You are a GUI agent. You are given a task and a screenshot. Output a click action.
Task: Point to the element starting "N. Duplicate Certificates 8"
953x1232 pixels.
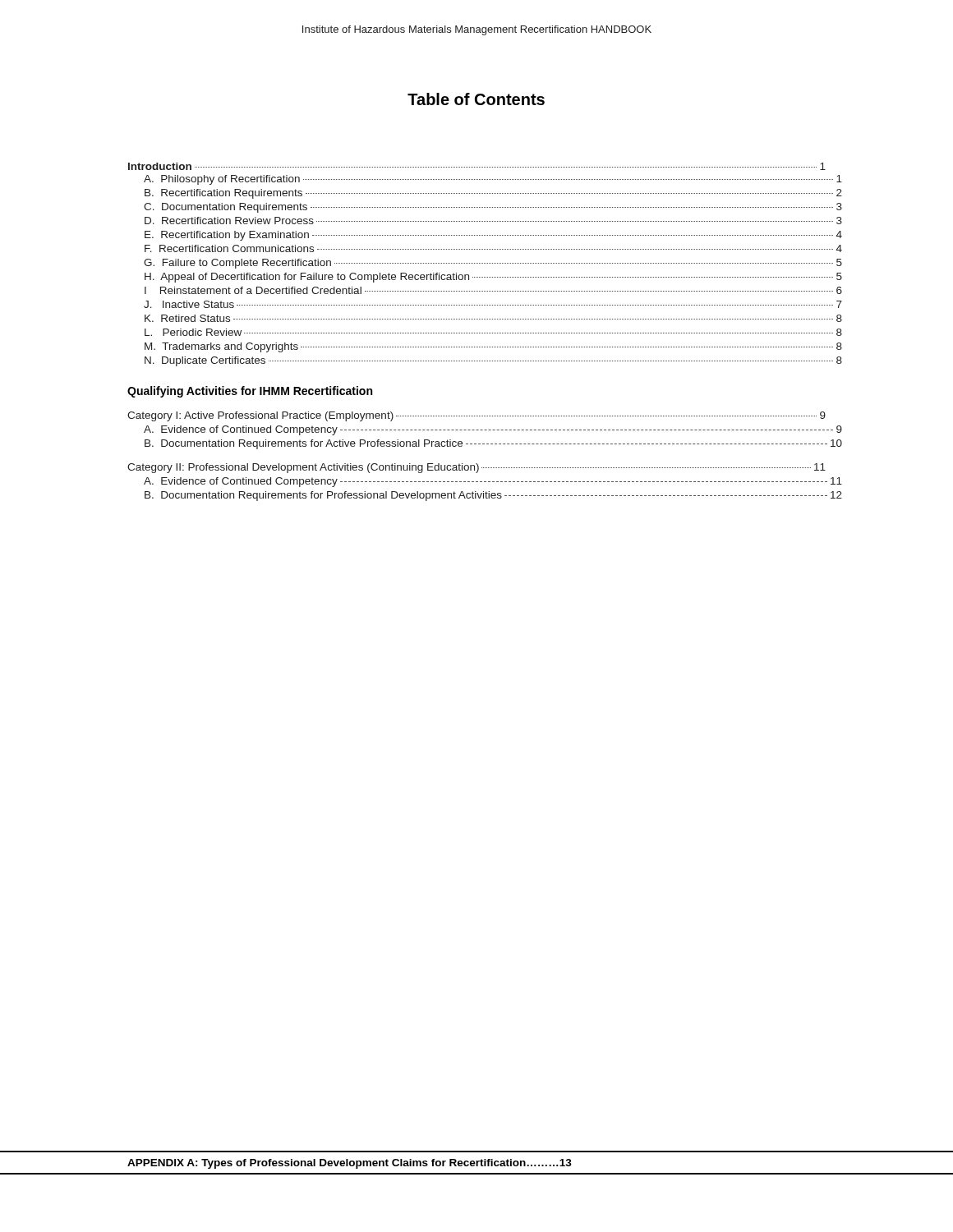[x=493, y=360]
